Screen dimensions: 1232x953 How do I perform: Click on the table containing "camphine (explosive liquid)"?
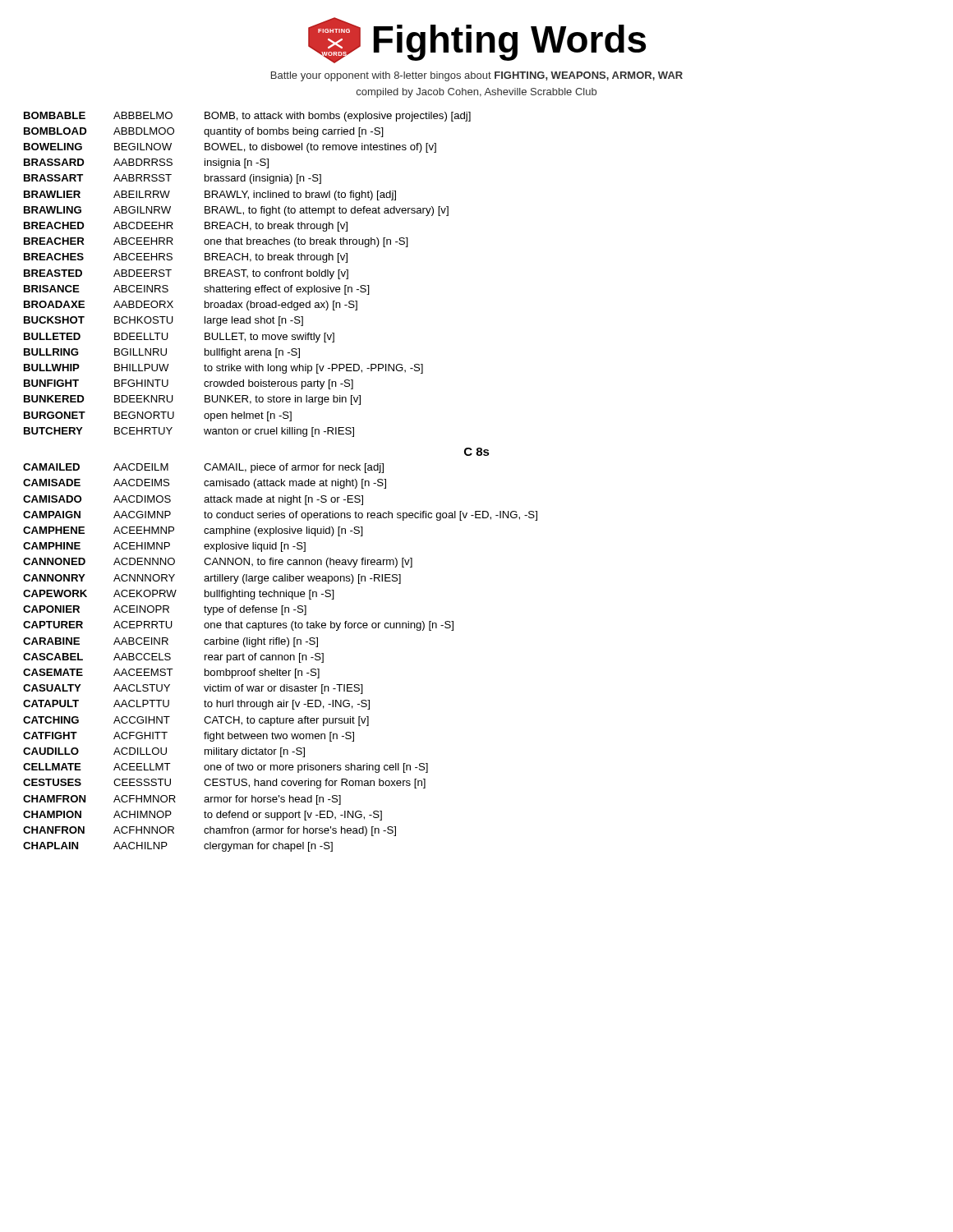476,657
